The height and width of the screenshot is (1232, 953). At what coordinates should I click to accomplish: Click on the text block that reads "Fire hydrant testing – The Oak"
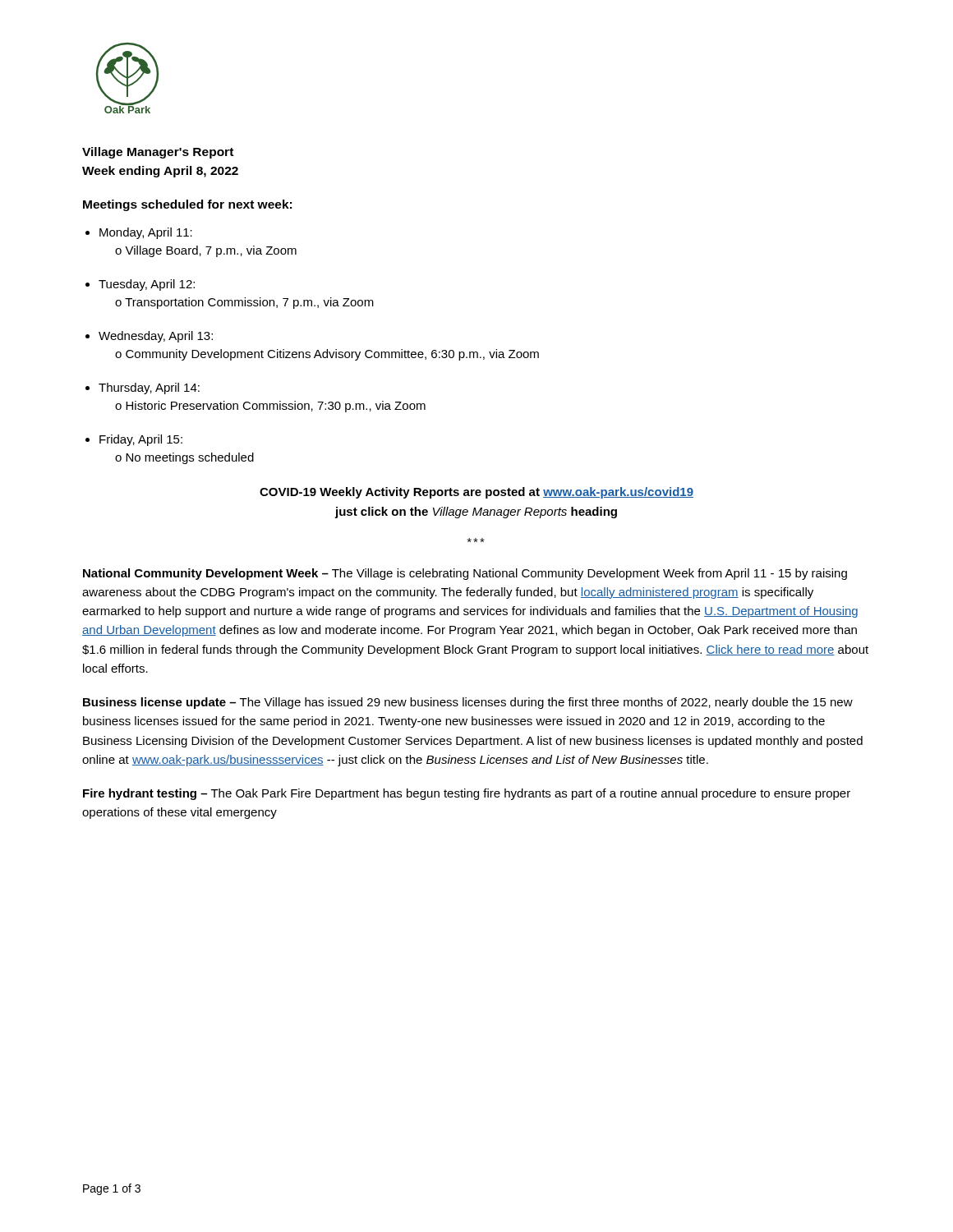tap(466, 803)
